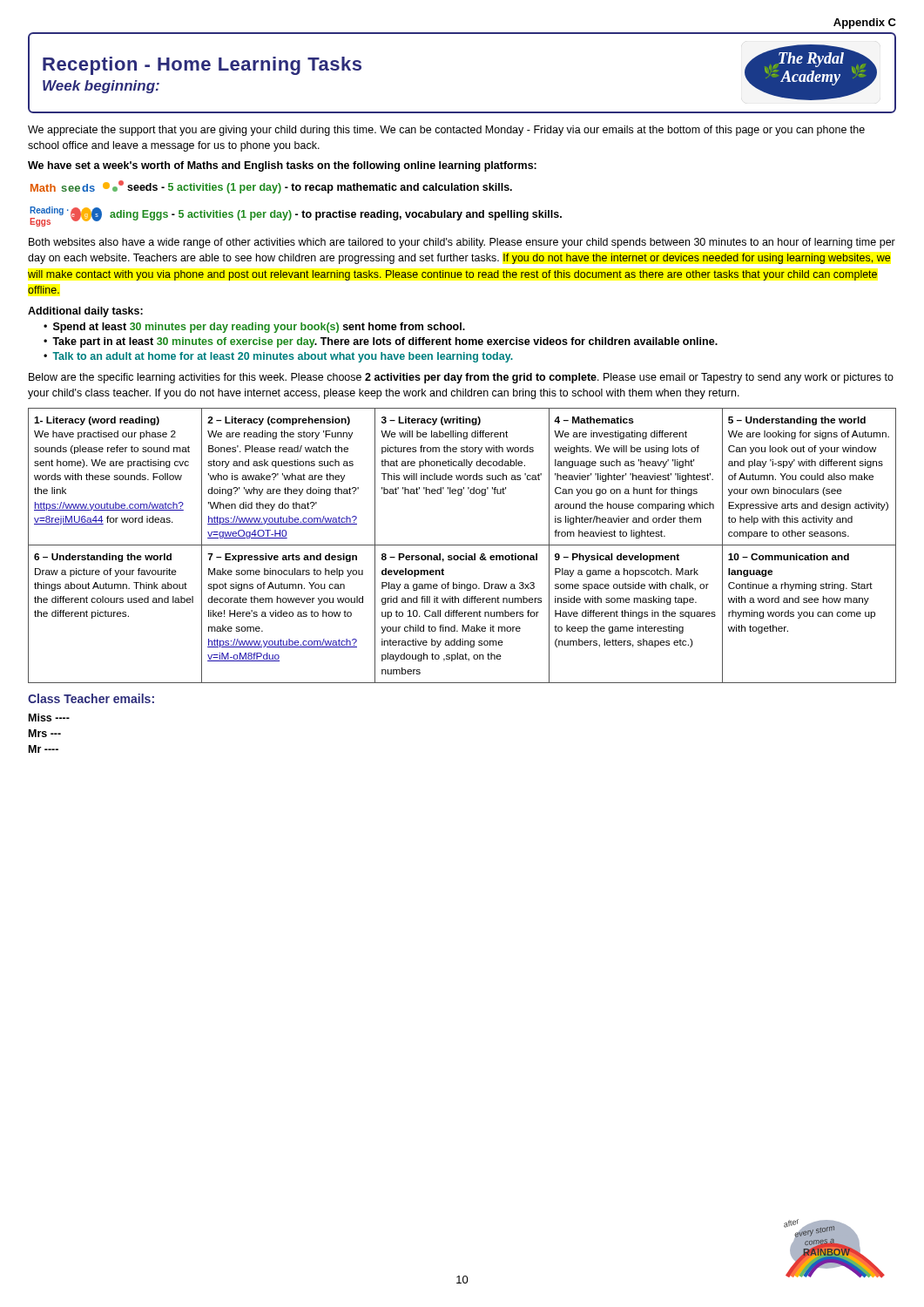The height and width of the screenshot is (1307, 924).
Task: Click on the text block that says "Math s ee"
Action: [270, 188]
